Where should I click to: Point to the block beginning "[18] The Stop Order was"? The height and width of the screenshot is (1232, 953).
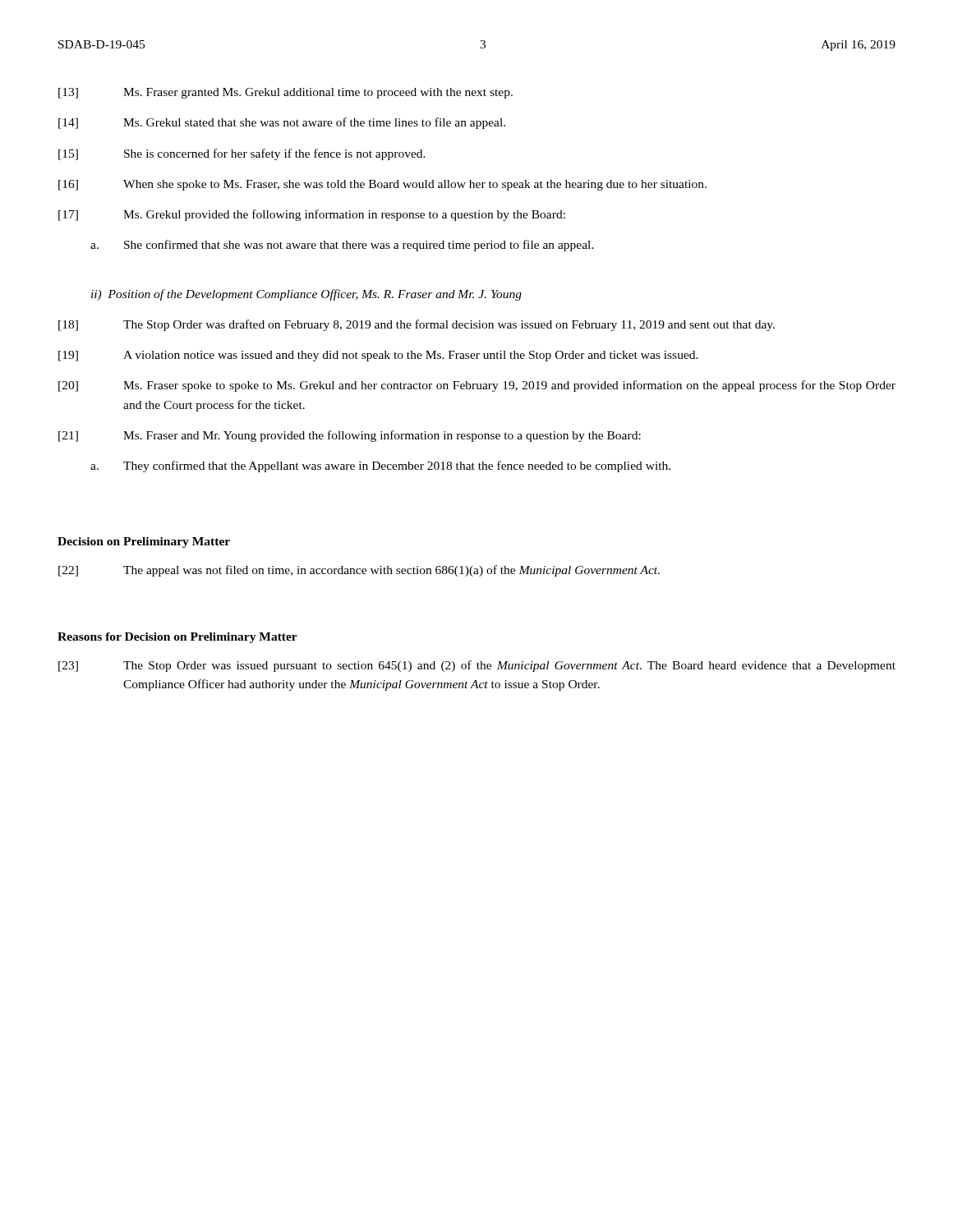point(476,324)
